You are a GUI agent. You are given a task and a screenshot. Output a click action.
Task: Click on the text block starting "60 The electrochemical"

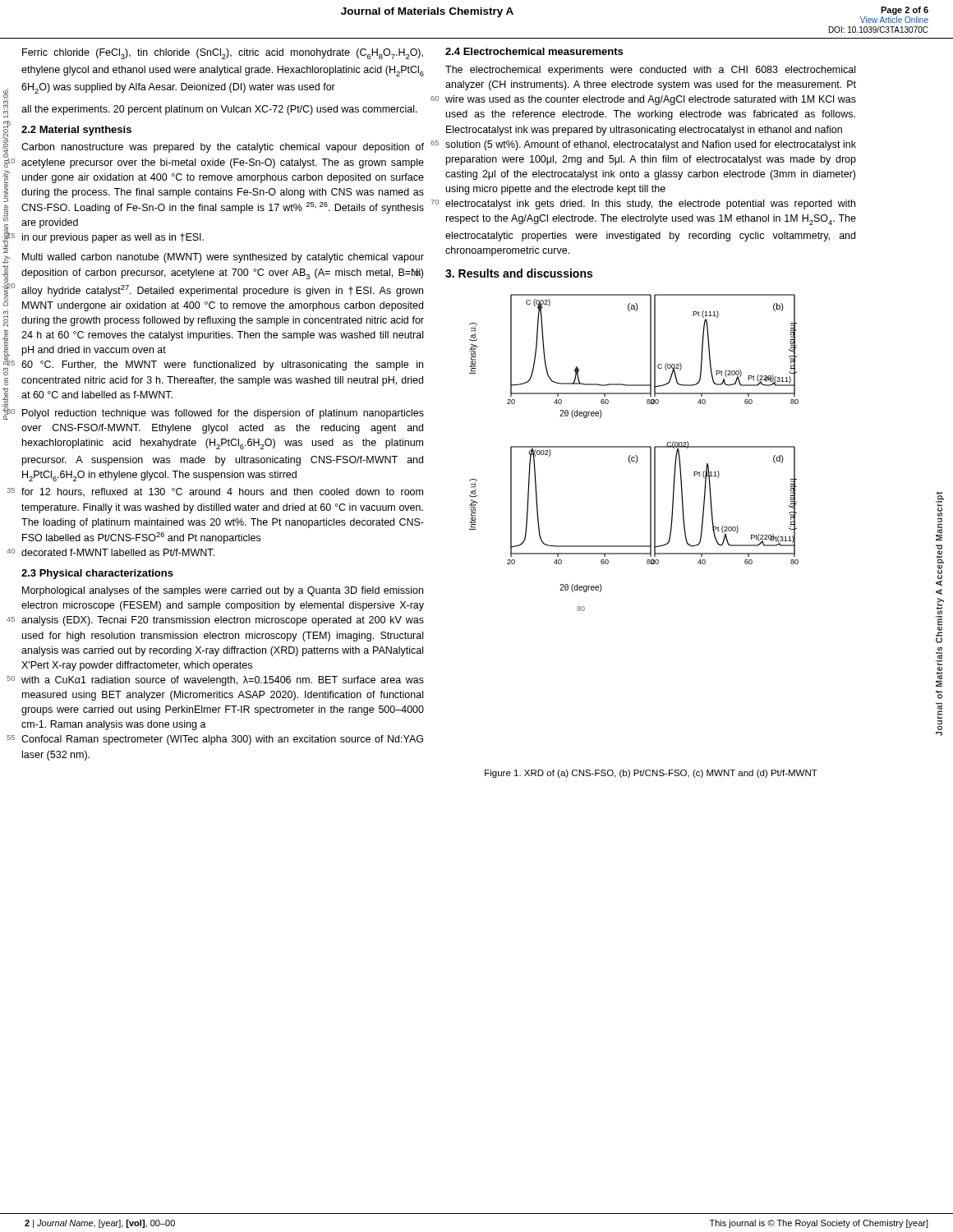pos(651,100)
